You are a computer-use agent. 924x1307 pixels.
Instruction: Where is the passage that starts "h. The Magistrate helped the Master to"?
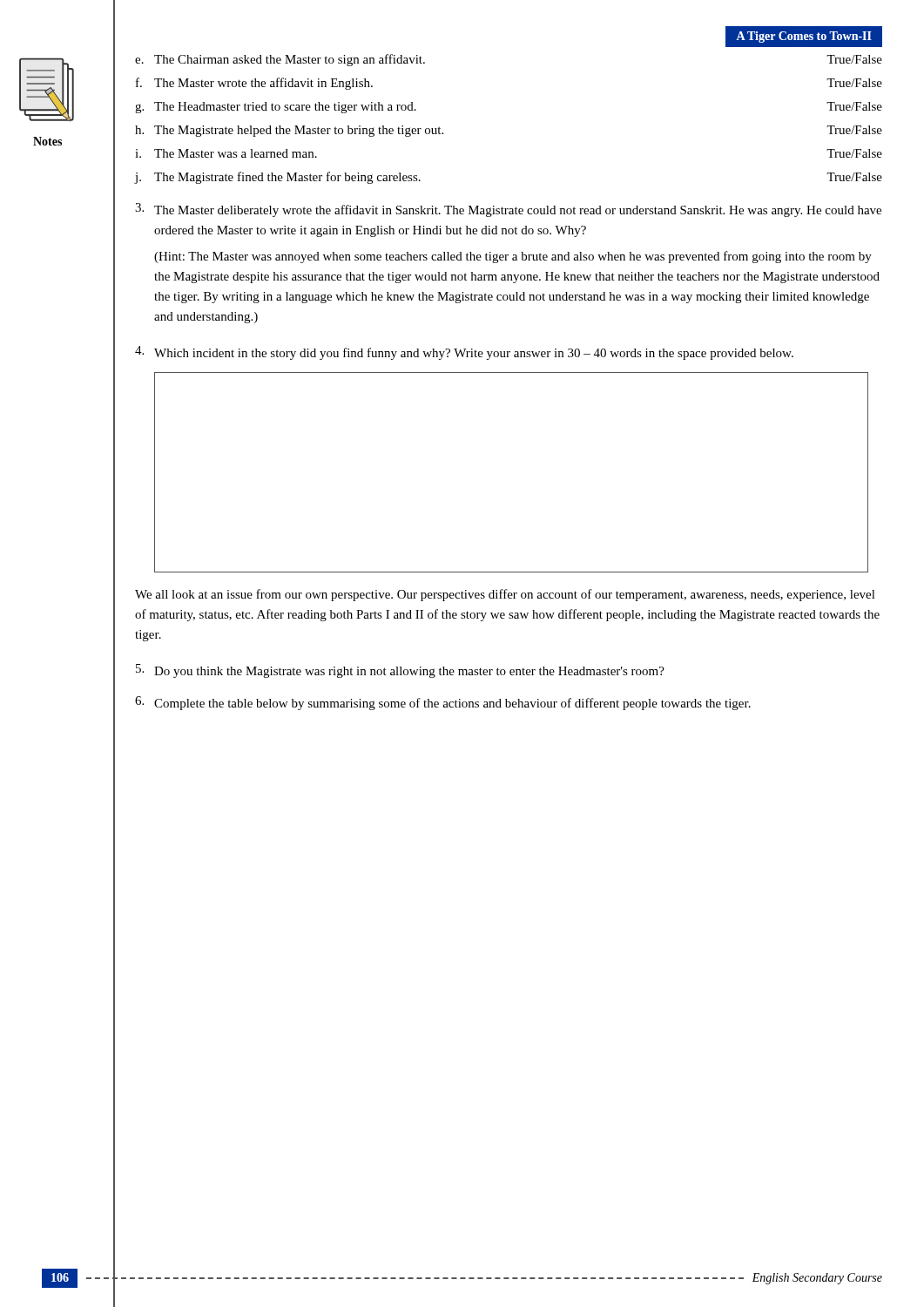[x=288, y=131]
